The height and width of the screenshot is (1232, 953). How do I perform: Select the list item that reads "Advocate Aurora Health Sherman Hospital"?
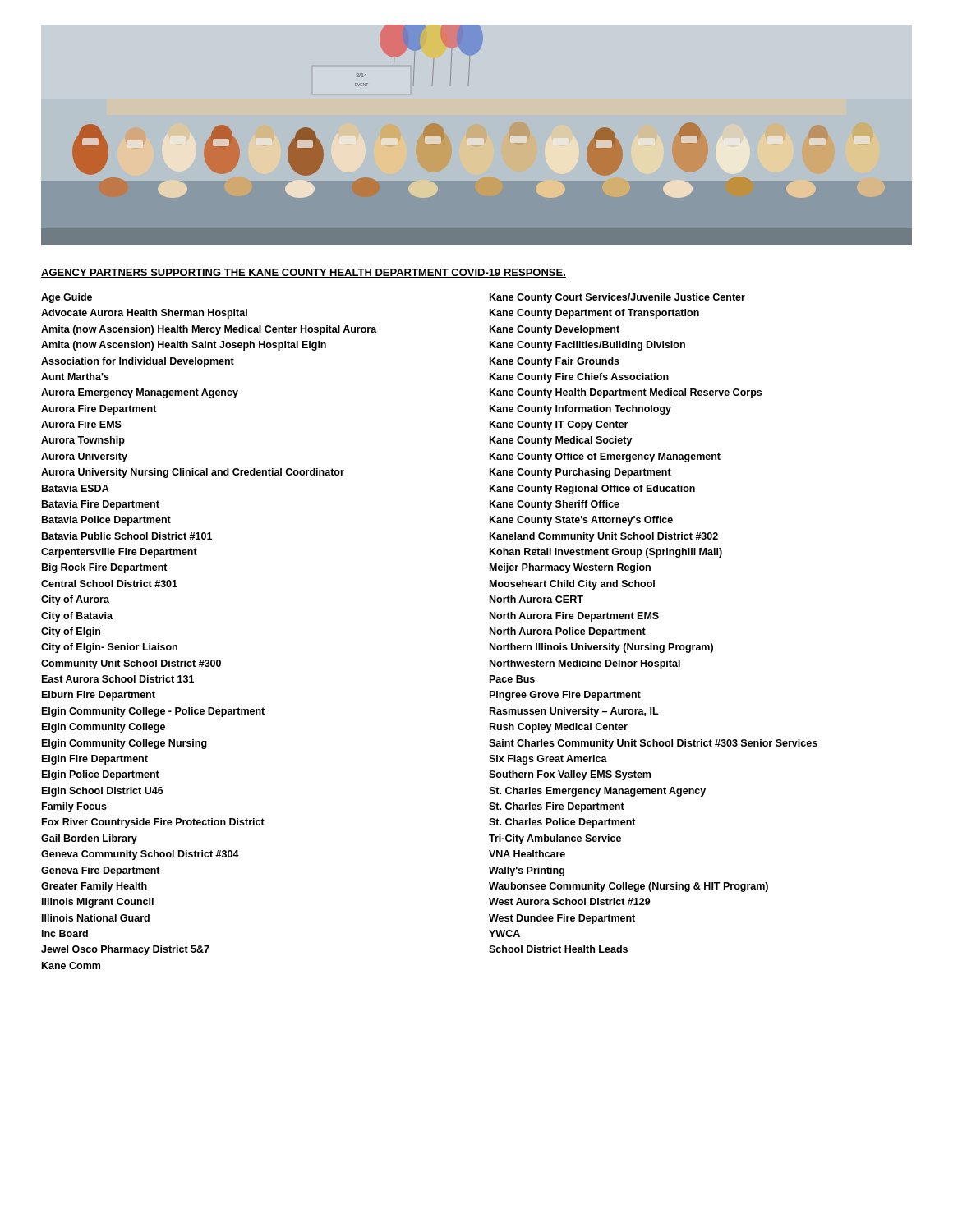[x=253, y=314]
